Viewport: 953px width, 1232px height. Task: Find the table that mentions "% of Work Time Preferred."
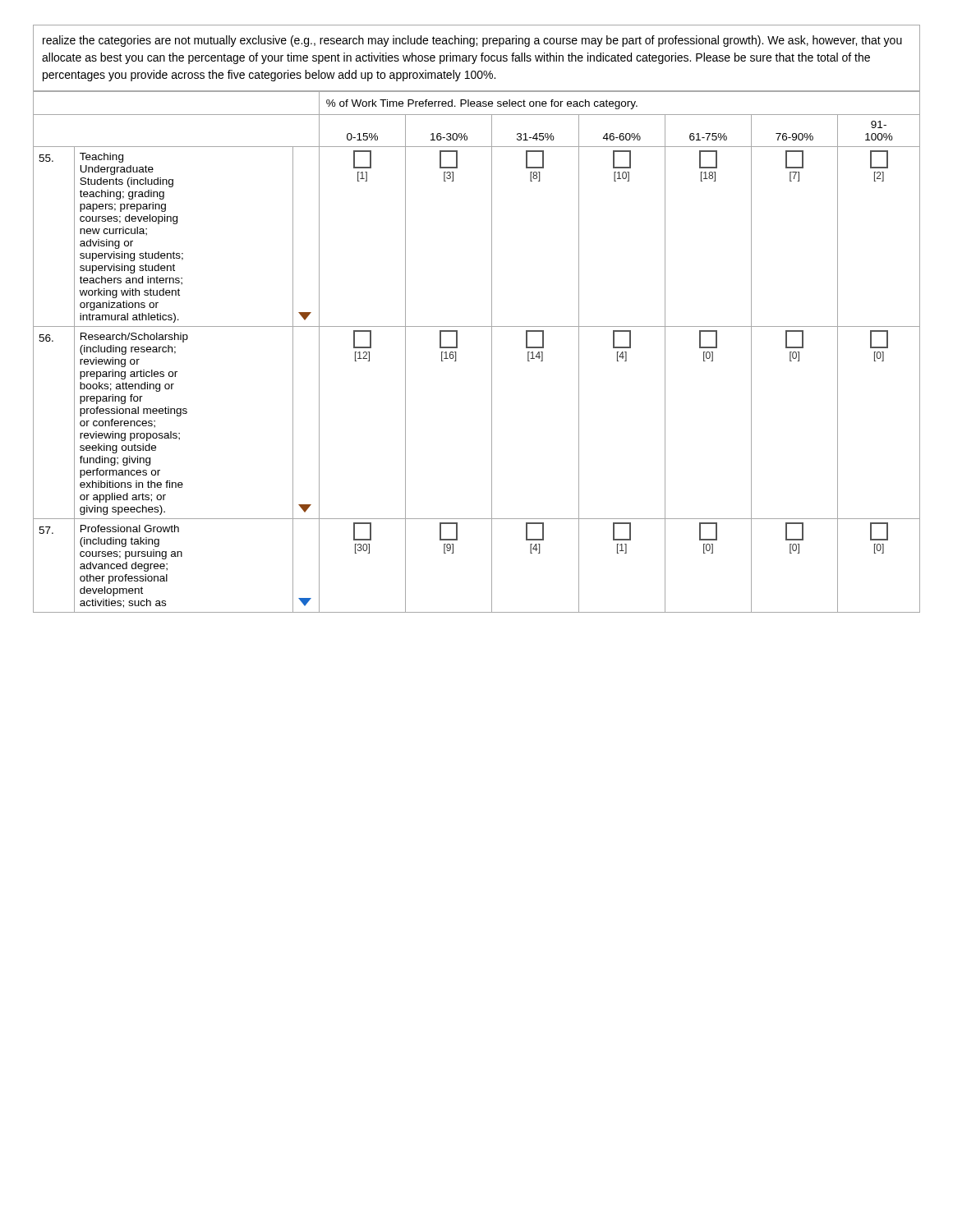pyautogui.click(x=476, y=352)
